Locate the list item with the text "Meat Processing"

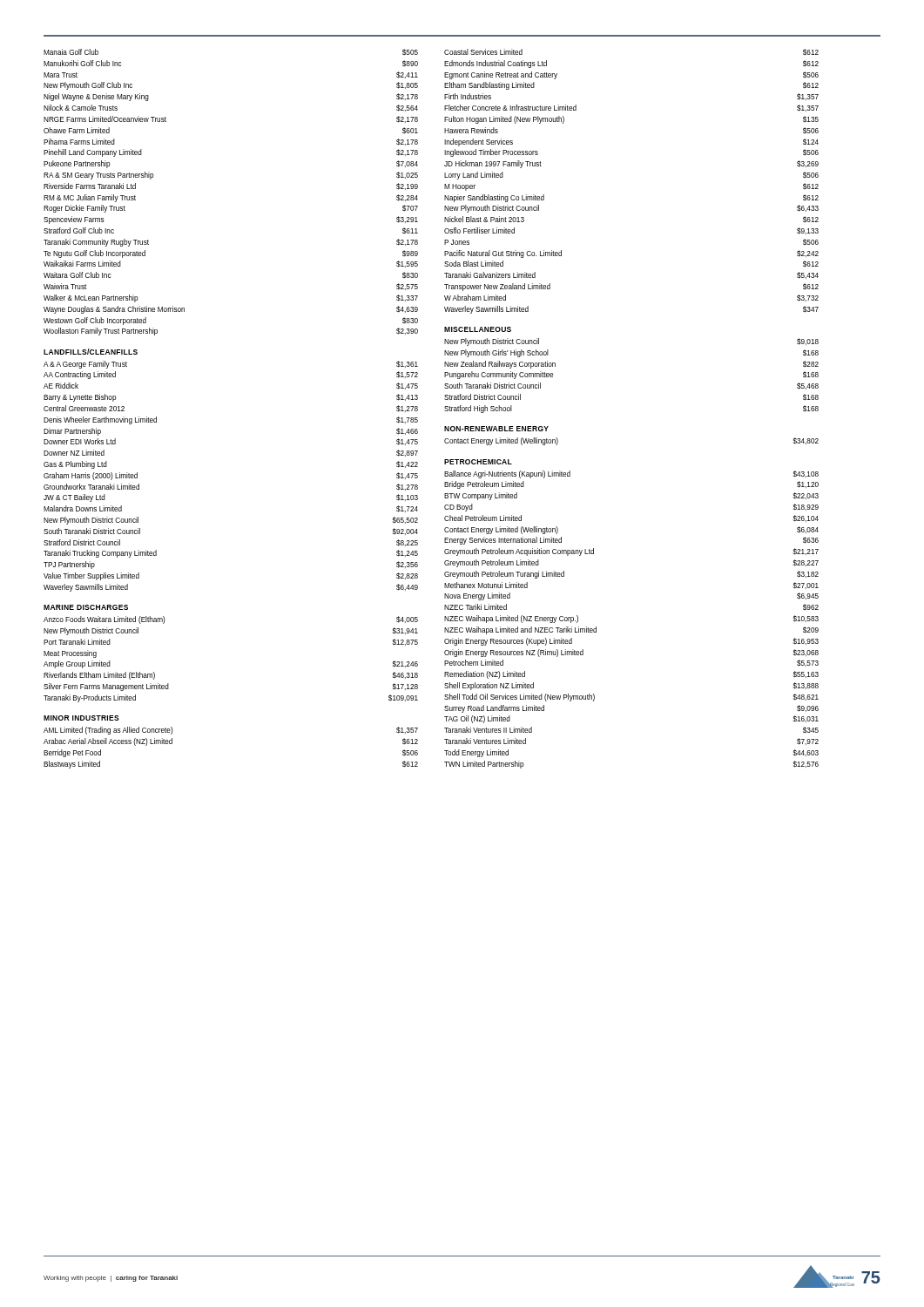tap(70, 654)
